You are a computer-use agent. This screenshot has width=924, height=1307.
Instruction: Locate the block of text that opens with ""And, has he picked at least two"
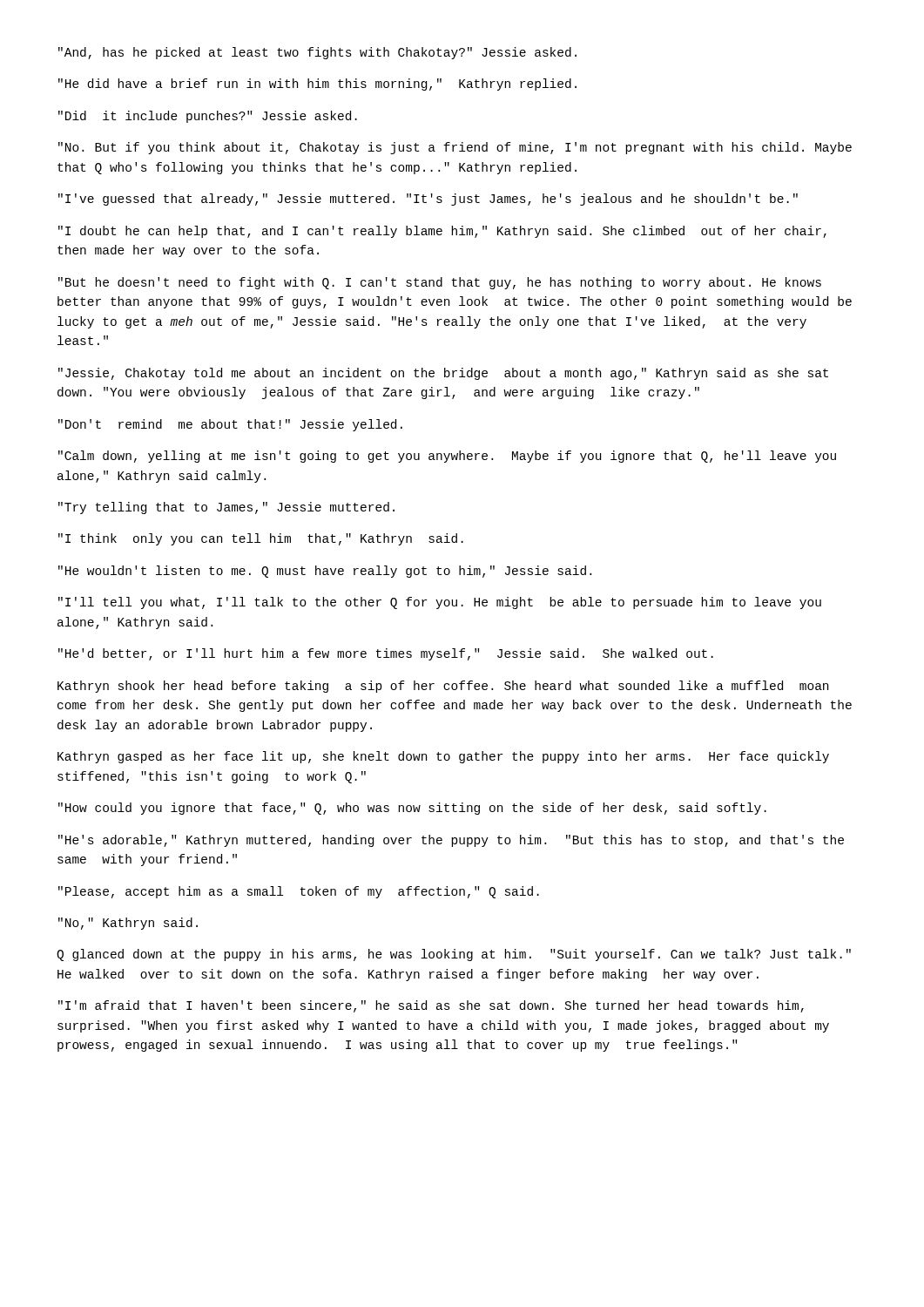318,53
